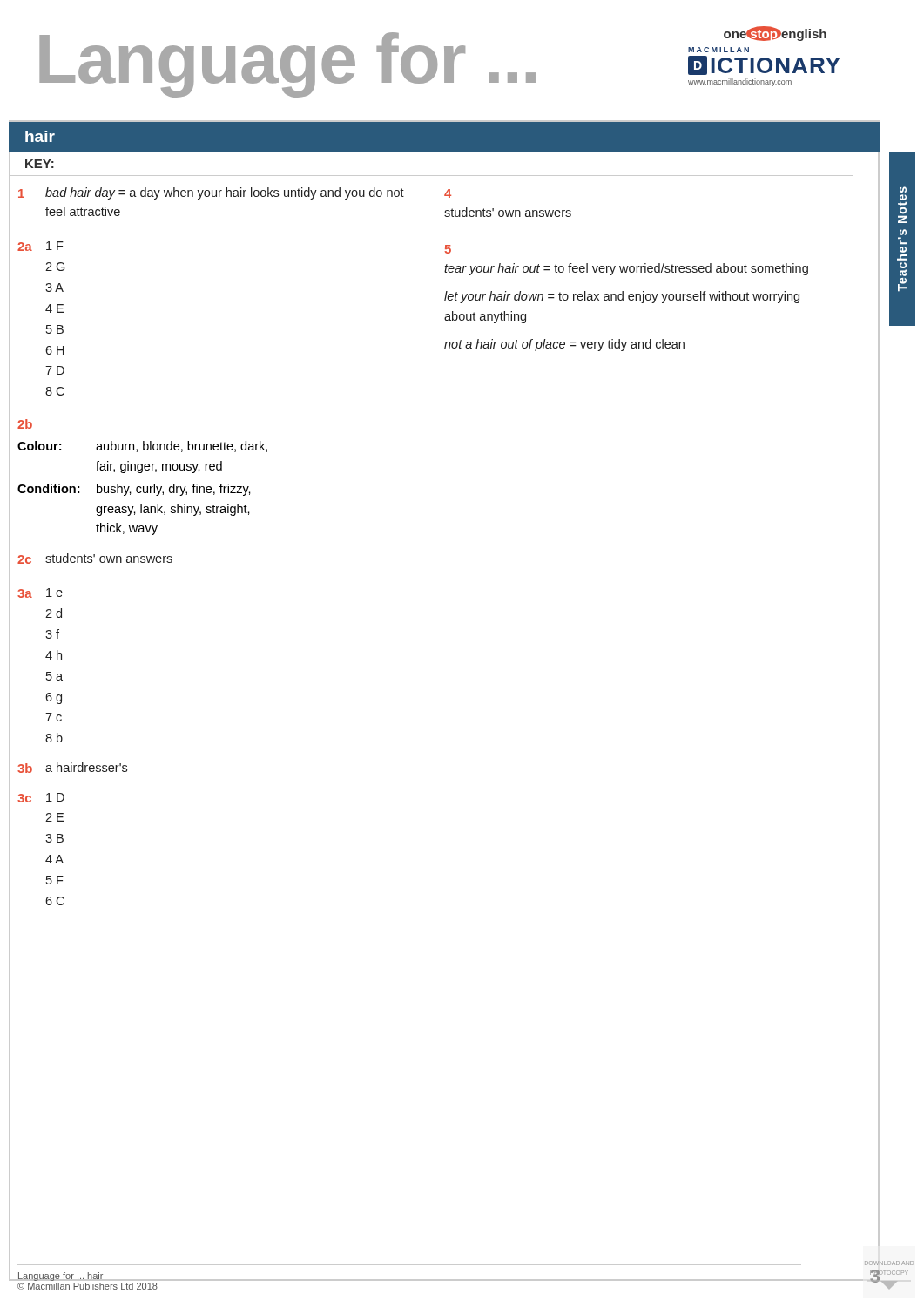924x1307 pixels.
Task: Find the list item that says "5 tear your hair"
Action: point(627,296)
